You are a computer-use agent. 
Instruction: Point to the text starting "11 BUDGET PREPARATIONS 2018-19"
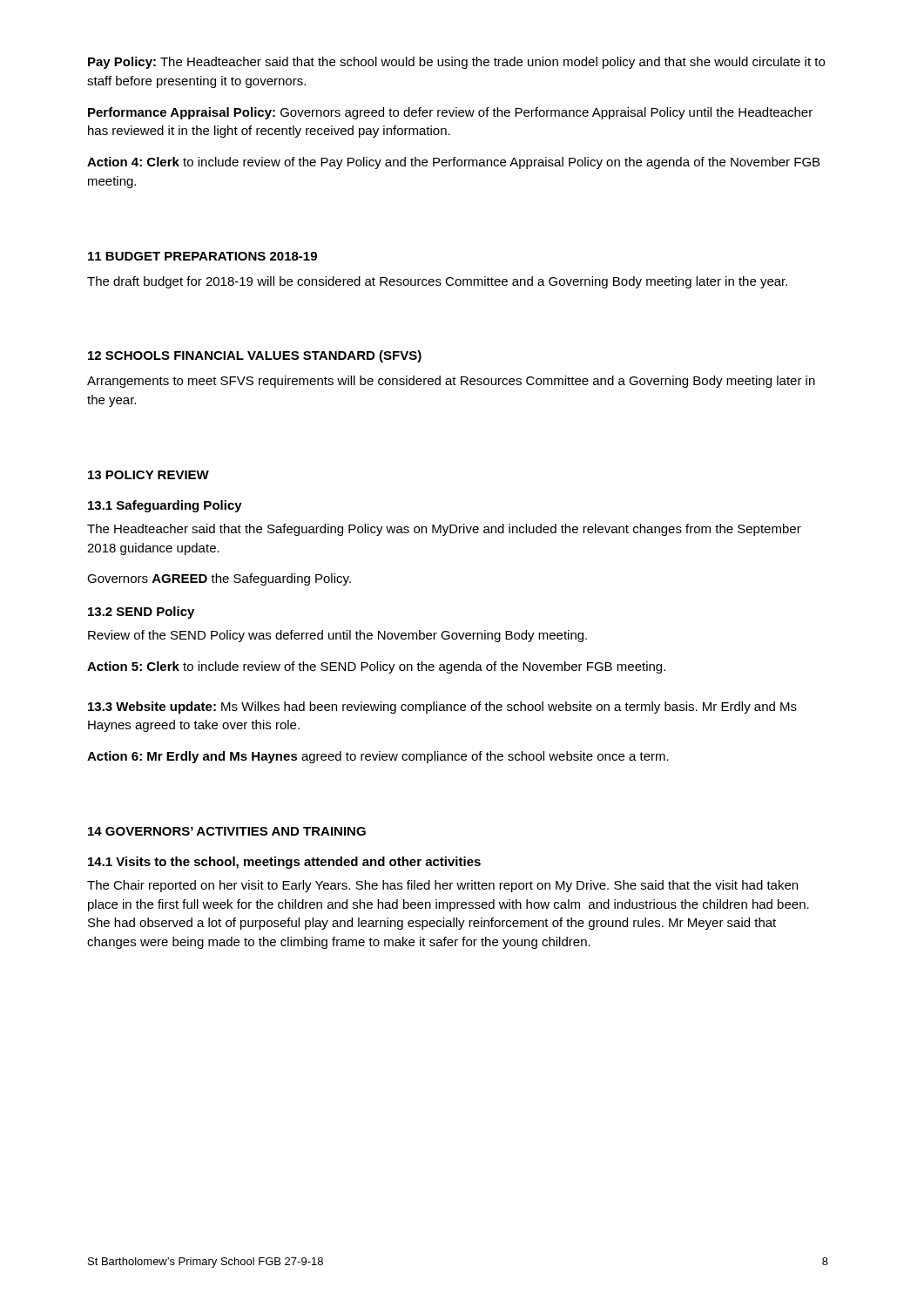click(x=202, y=255)
